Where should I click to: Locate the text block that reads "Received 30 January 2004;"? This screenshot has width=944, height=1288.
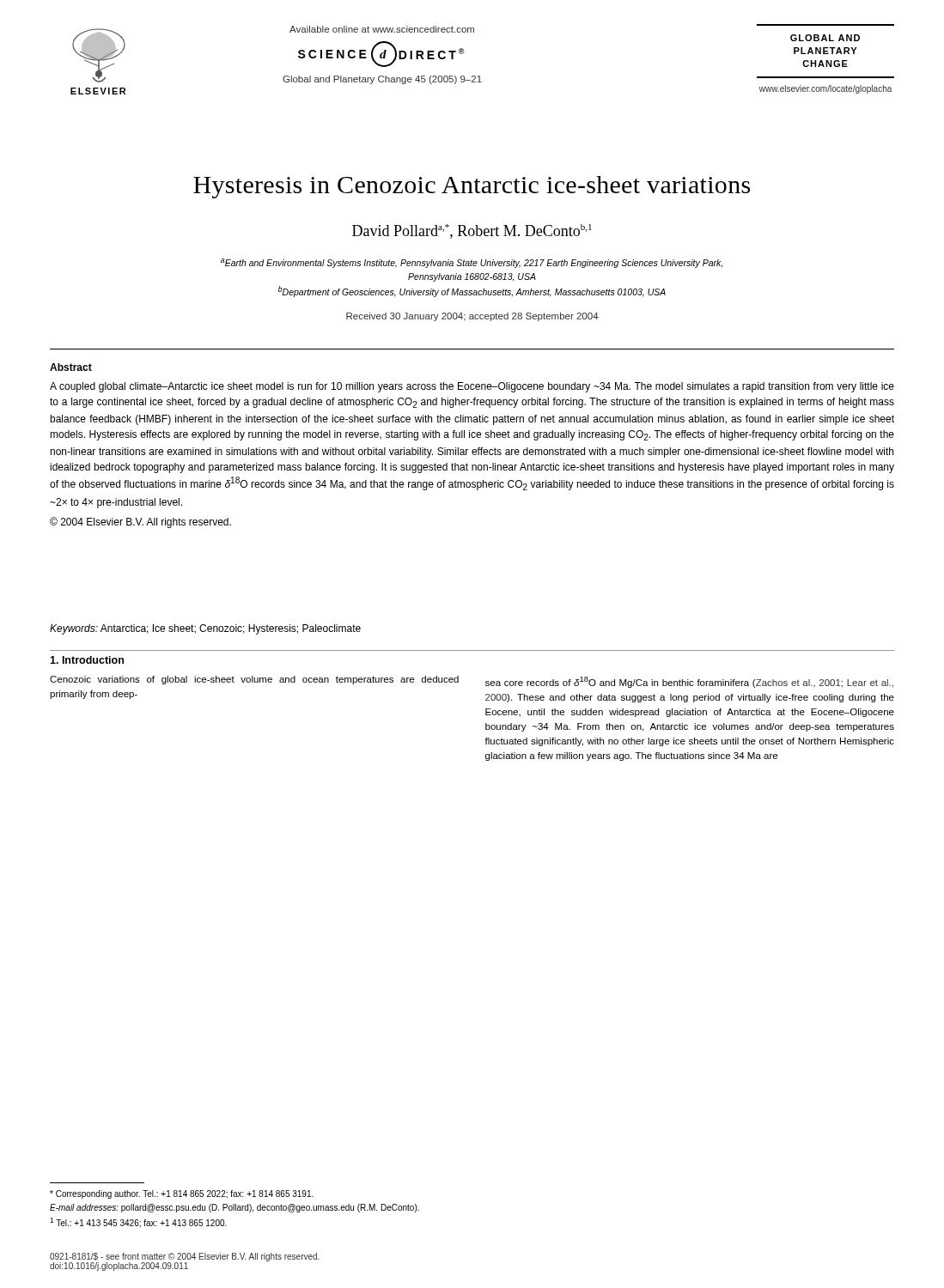click(472, 316)
